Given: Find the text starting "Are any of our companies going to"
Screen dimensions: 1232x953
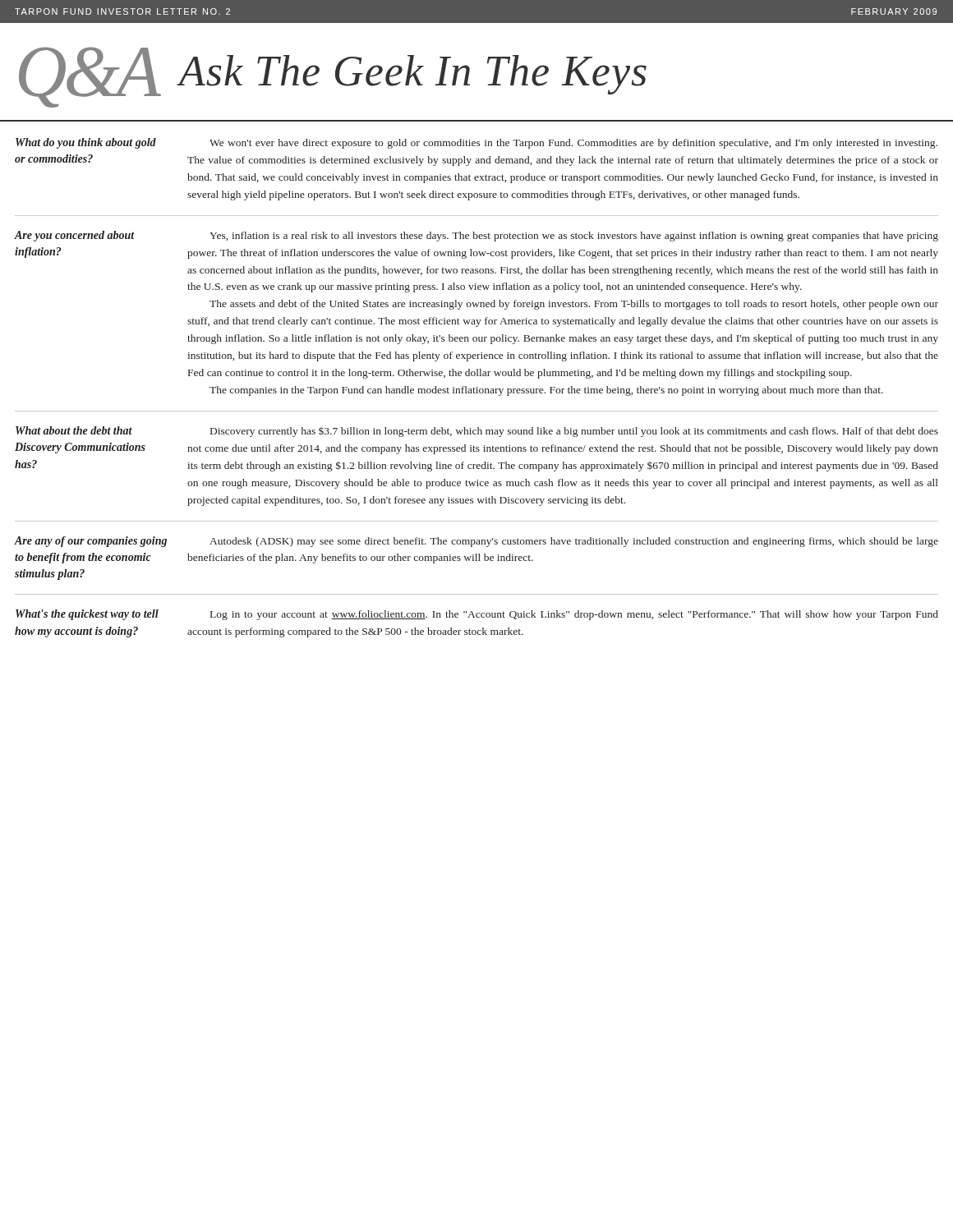Looking at the screenshot, I should pos(91,557).
